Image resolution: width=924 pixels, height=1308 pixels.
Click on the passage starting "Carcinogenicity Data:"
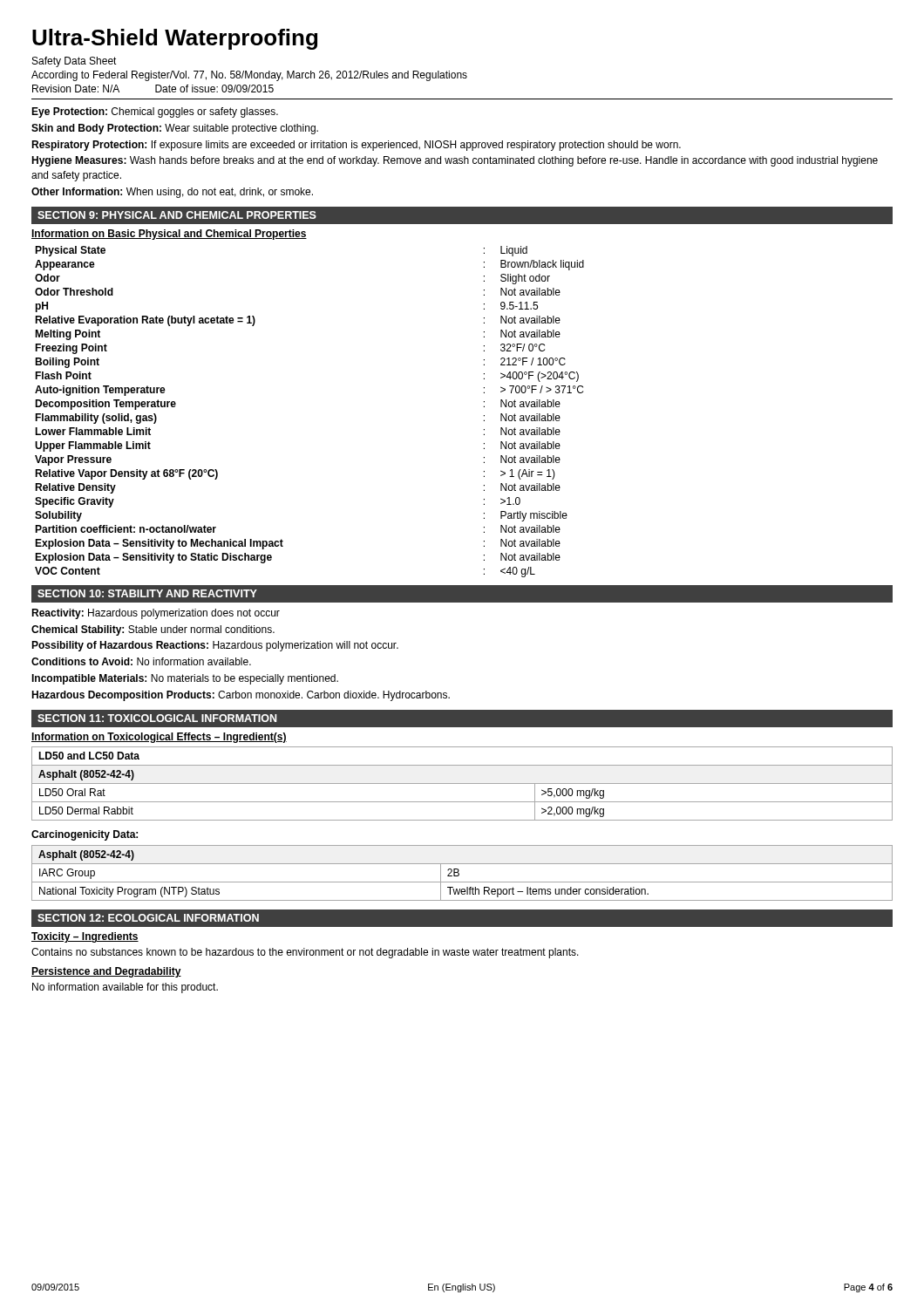tap(85, 834)
